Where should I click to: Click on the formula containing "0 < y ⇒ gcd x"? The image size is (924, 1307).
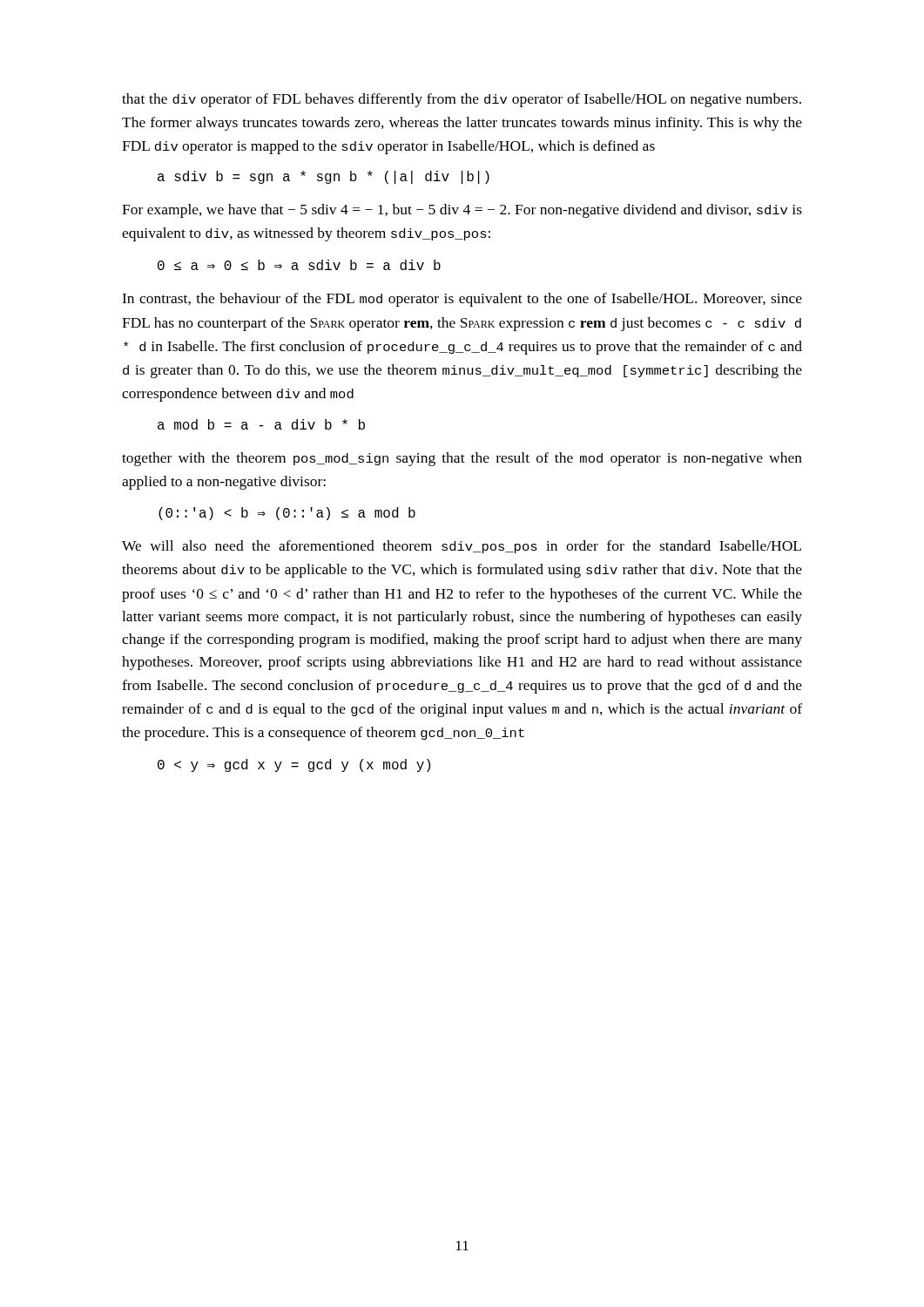click(294, 765)
